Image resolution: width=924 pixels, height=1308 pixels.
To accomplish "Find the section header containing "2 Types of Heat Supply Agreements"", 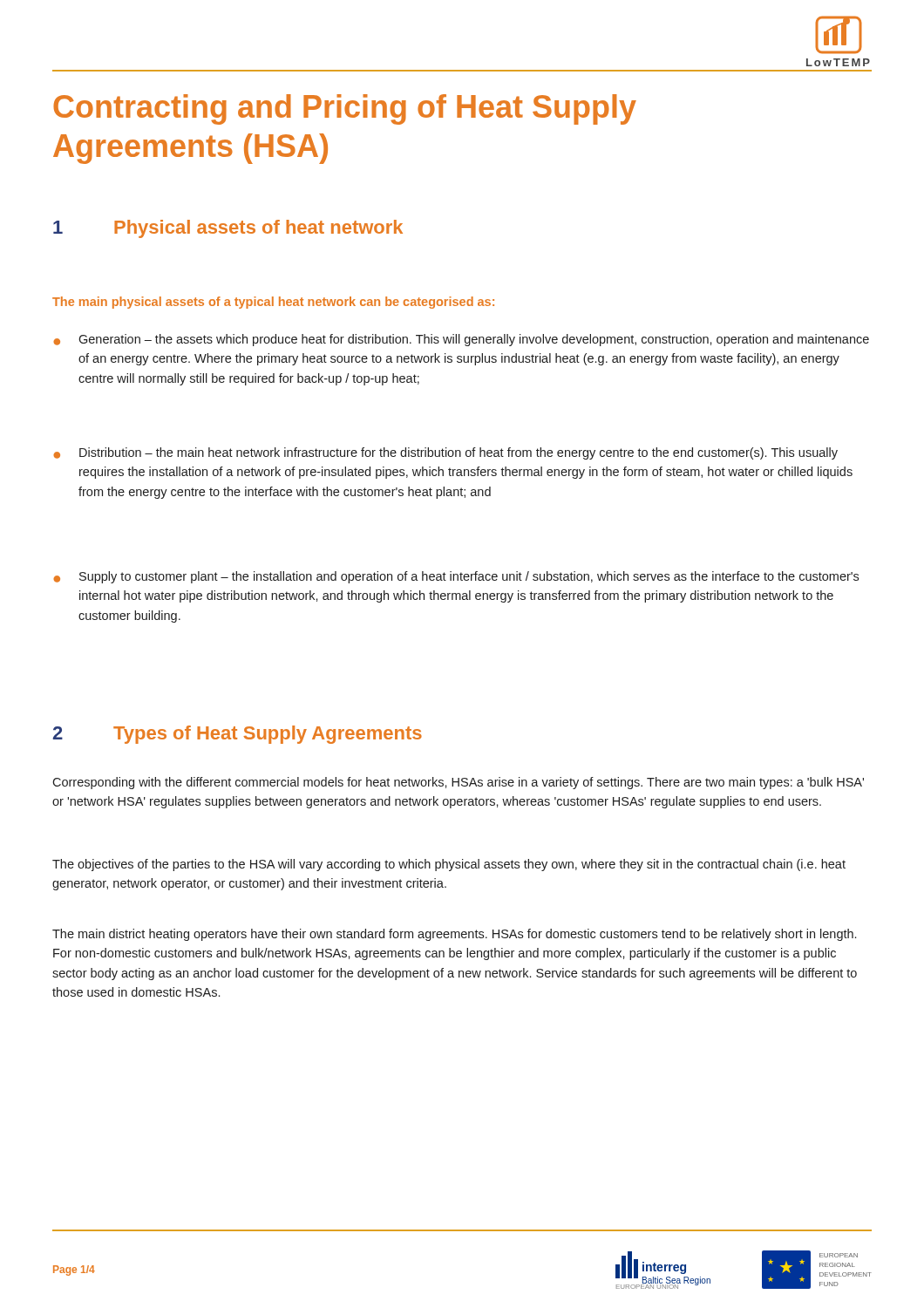I will (x=237, y=733).
